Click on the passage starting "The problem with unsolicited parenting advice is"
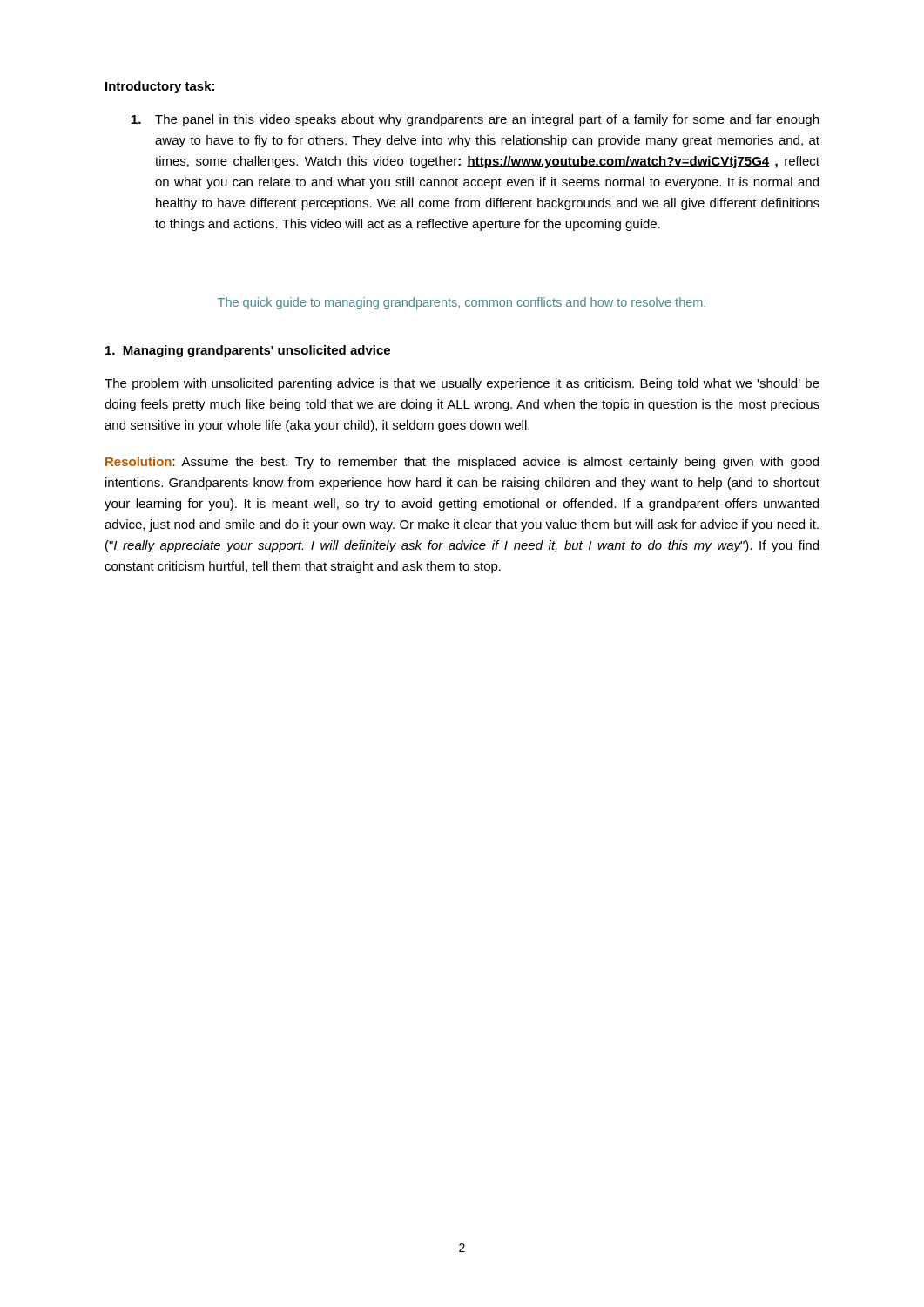The height and width of the screenshot is (1307, 924). (x=462, y=404)
